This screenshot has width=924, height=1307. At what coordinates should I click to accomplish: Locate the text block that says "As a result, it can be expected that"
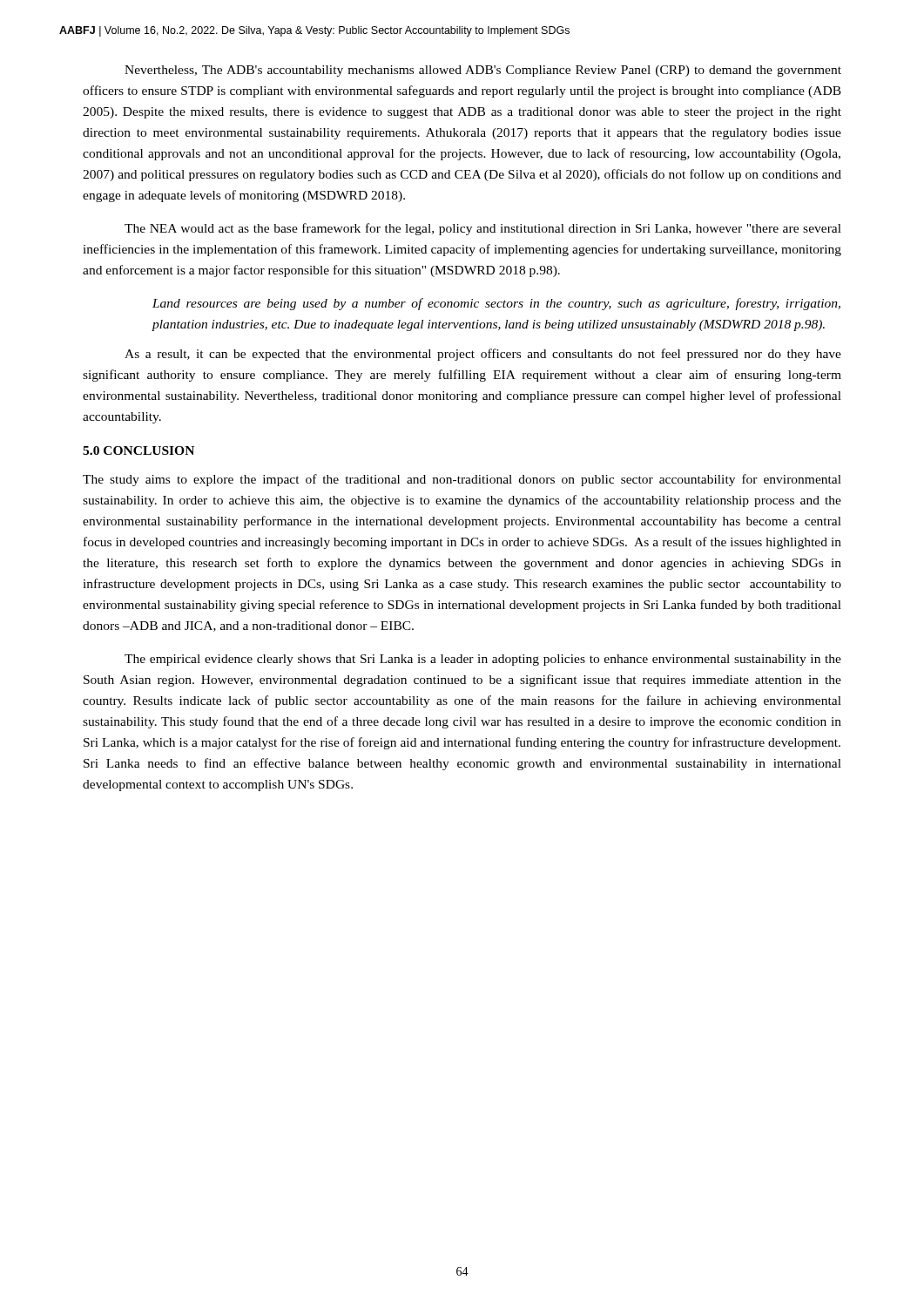462,385
